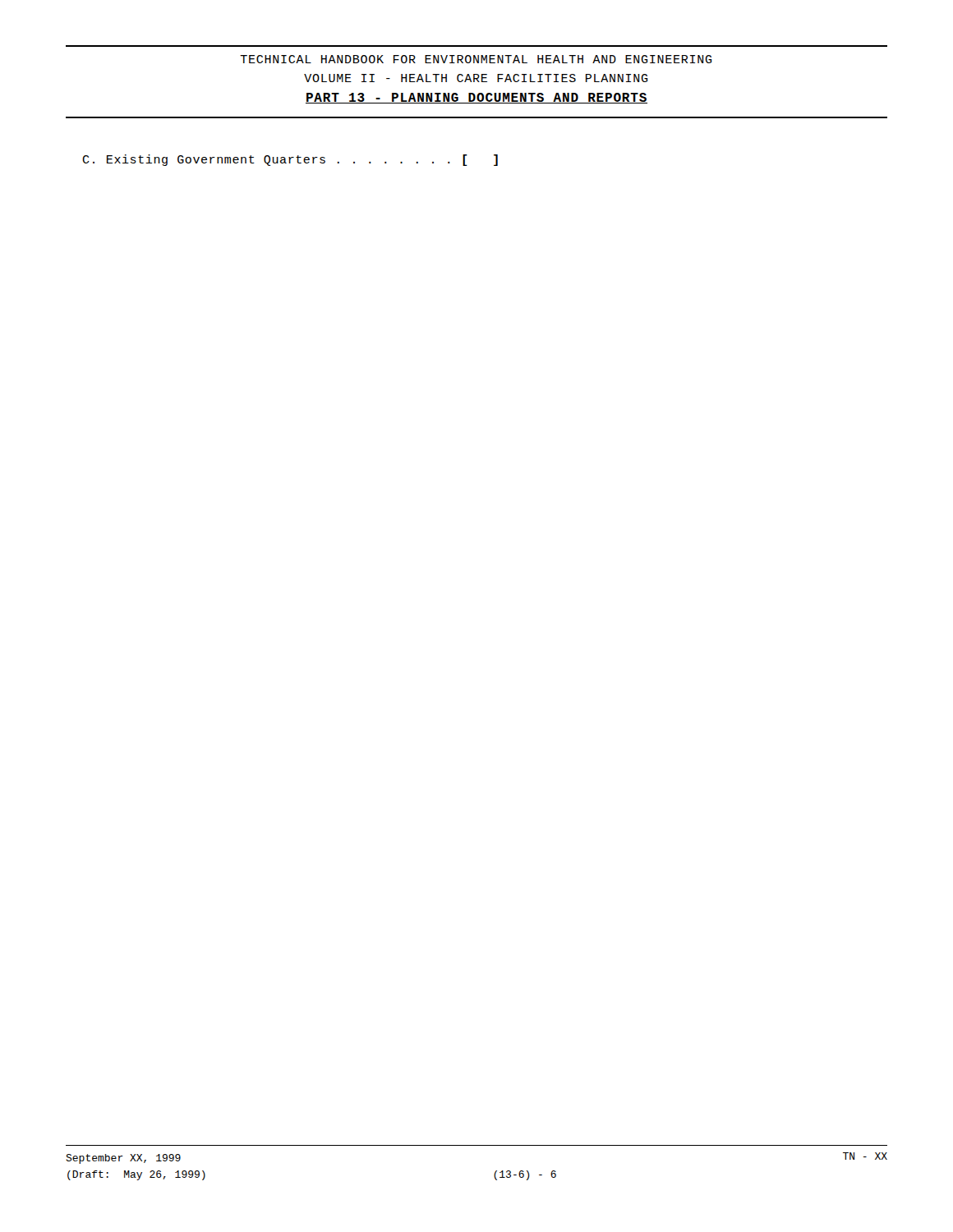953x1232 pixels.
Task: Click on the list item that reads "C. Existing Government Quarters ."
Action: (291, 161)
